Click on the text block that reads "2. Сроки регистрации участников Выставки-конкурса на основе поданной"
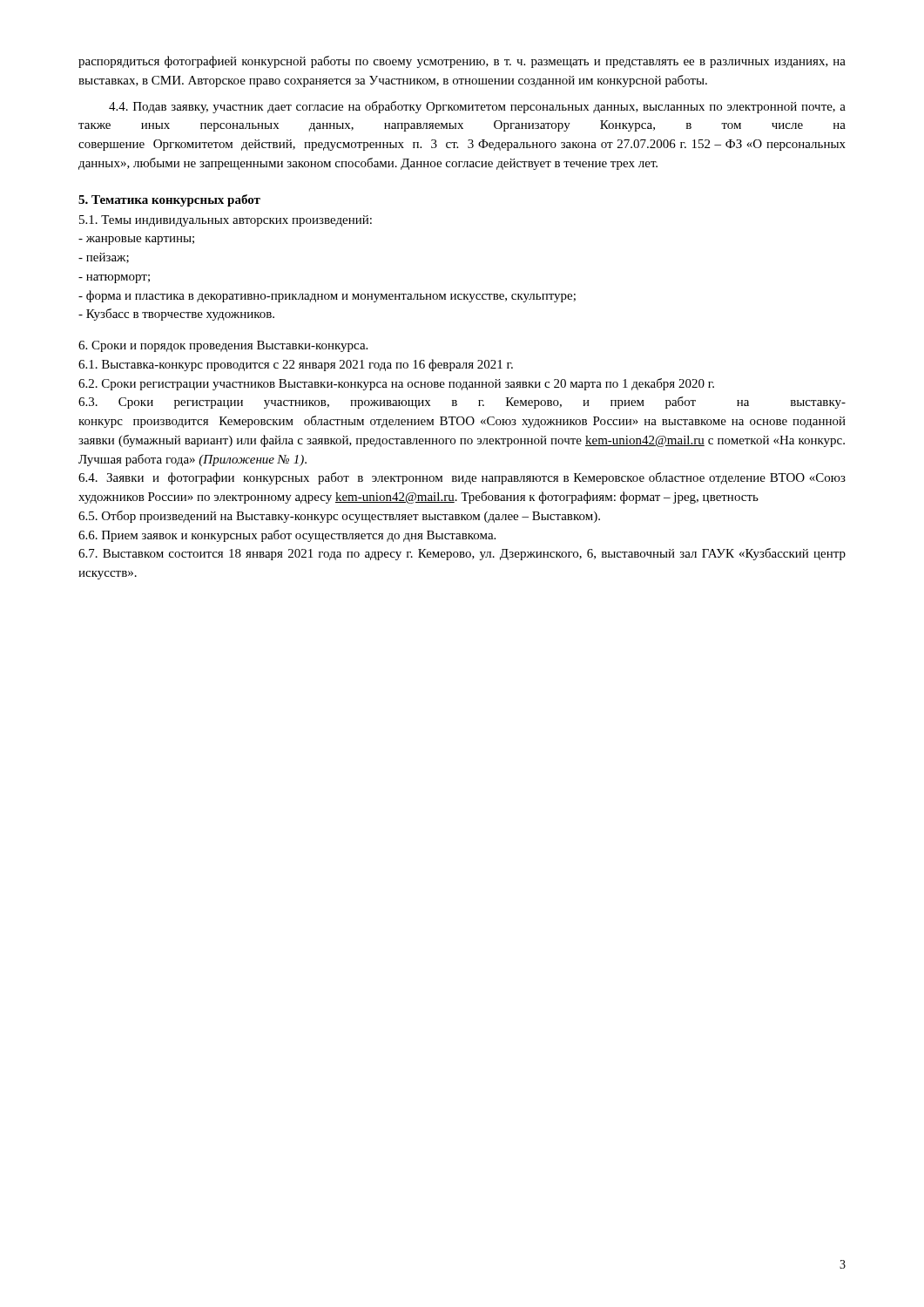The width and height of the screenshot is (924, 1307). coord(462,384)
